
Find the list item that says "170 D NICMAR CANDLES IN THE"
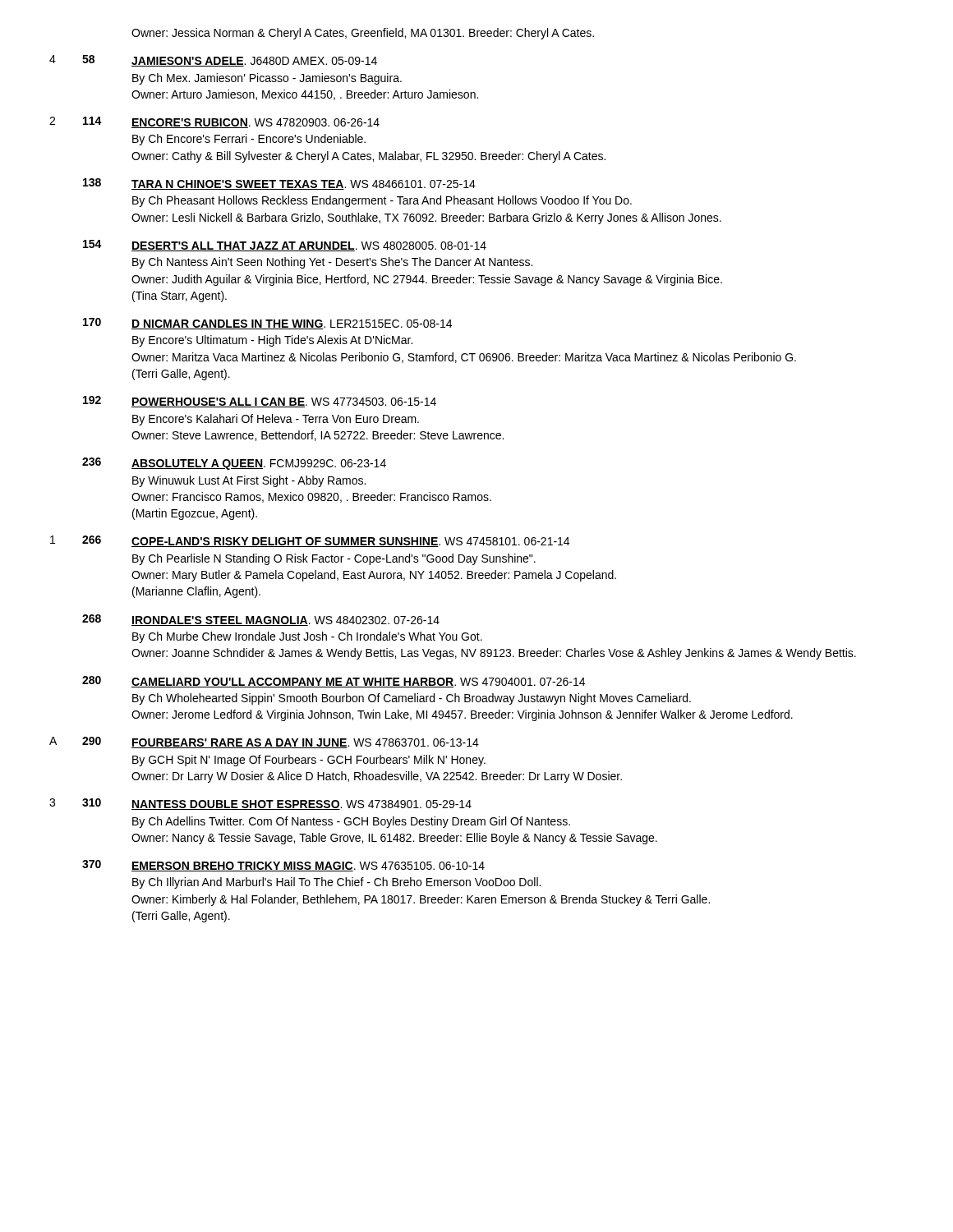493,349
